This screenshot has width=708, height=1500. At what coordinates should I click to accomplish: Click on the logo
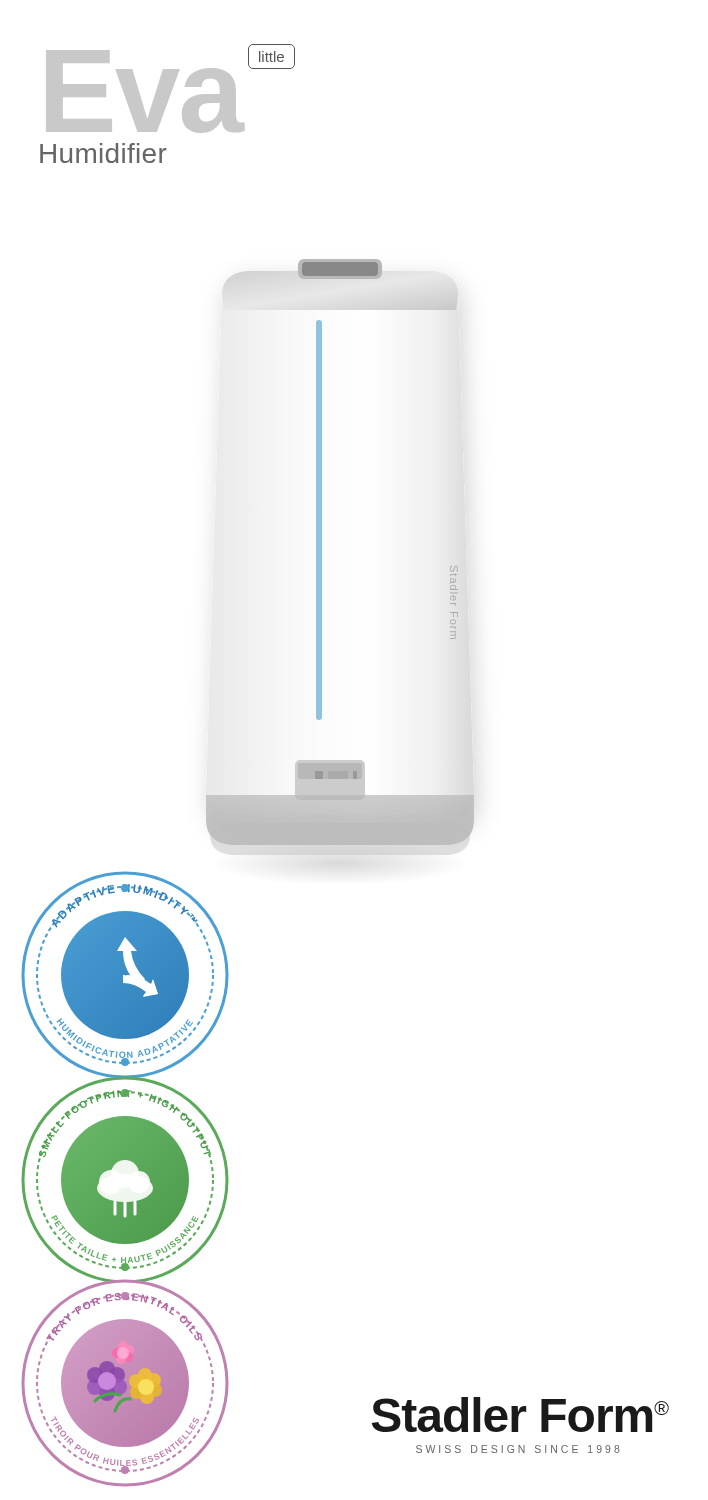519,1424
